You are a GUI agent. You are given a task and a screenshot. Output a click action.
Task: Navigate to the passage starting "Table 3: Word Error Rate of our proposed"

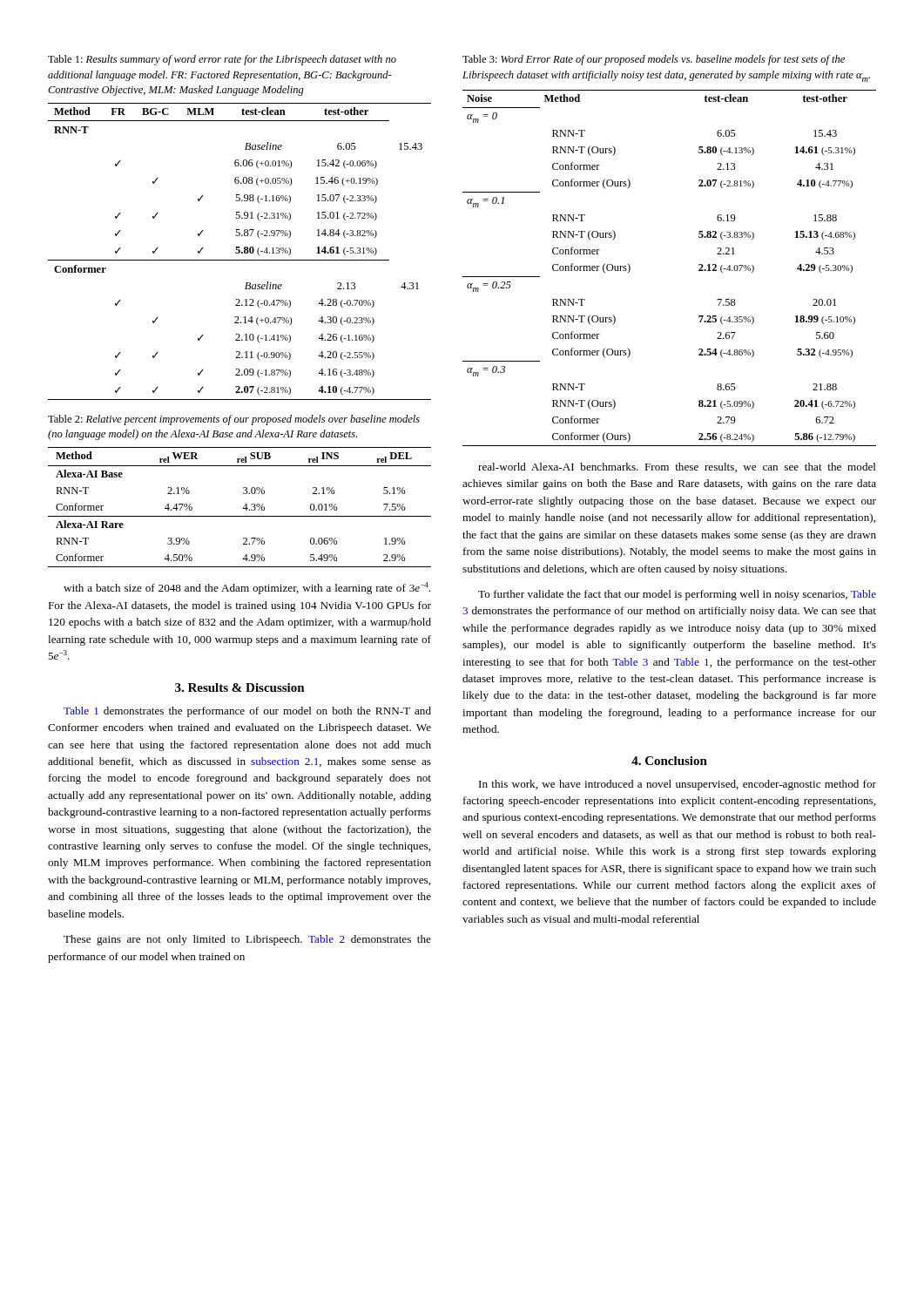(667, 68)
